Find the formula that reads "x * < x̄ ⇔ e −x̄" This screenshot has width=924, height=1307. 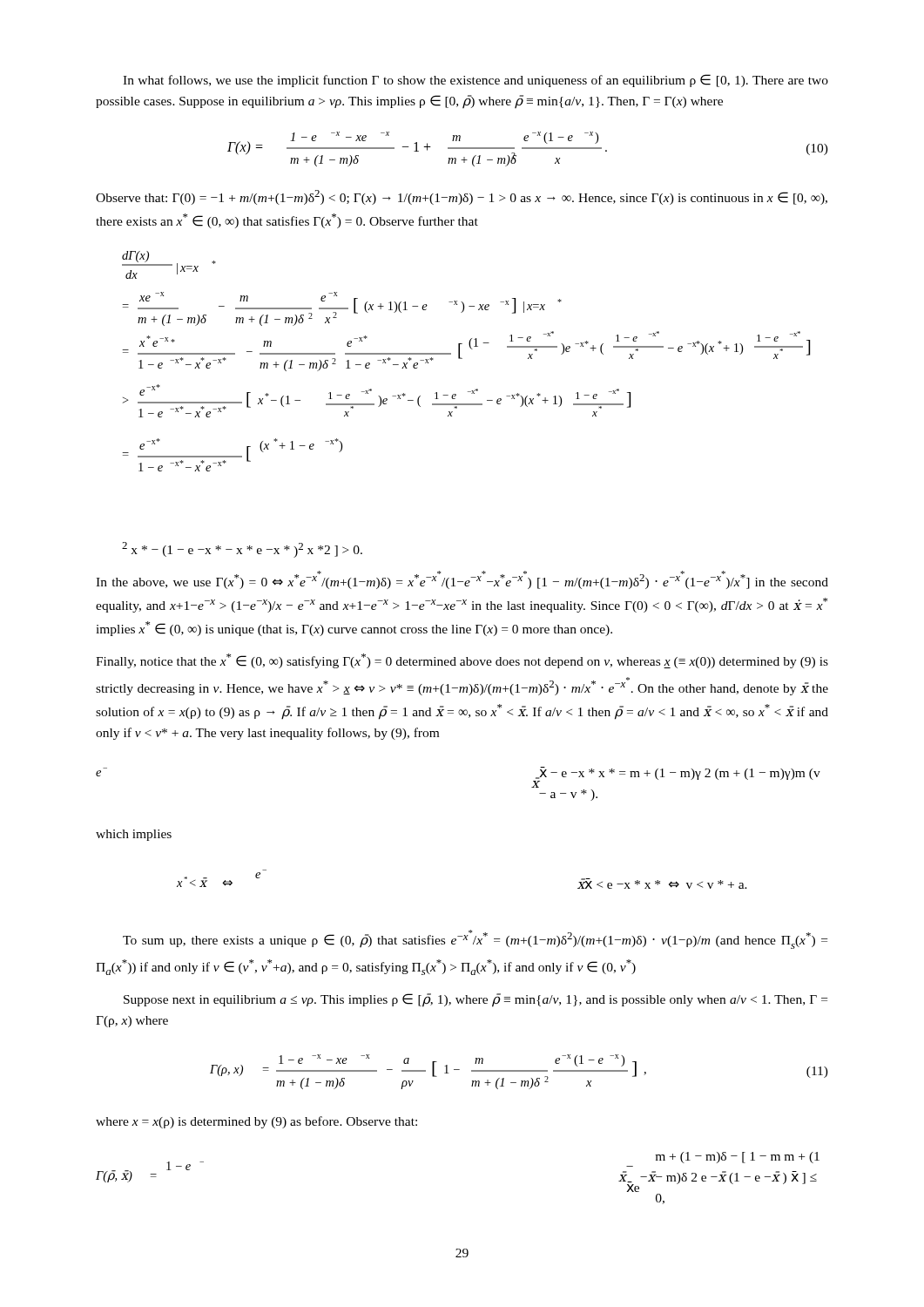[x=203, y=880]
